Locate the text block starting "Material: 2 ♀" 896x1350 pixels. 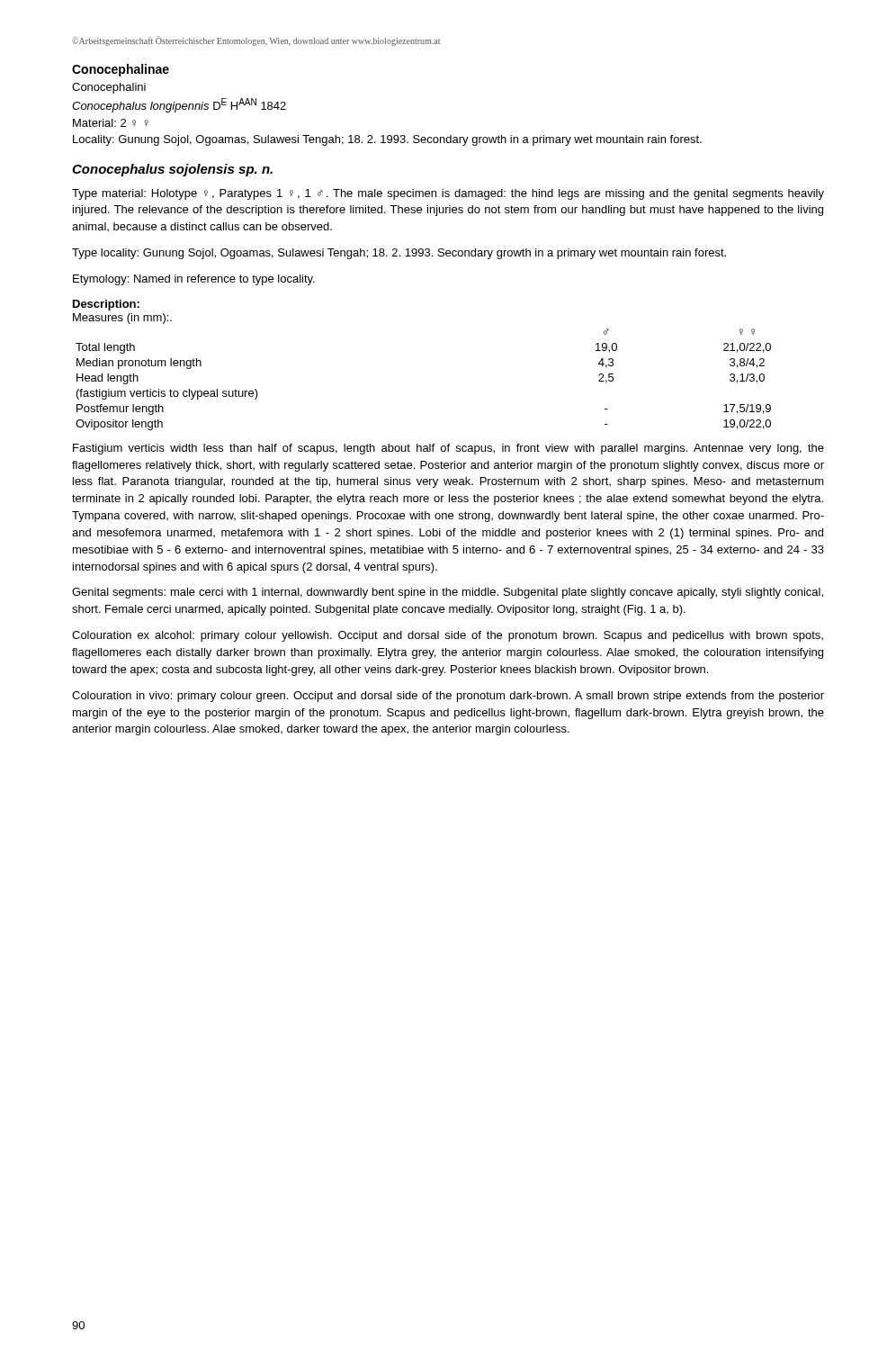(x=111, y=123)
